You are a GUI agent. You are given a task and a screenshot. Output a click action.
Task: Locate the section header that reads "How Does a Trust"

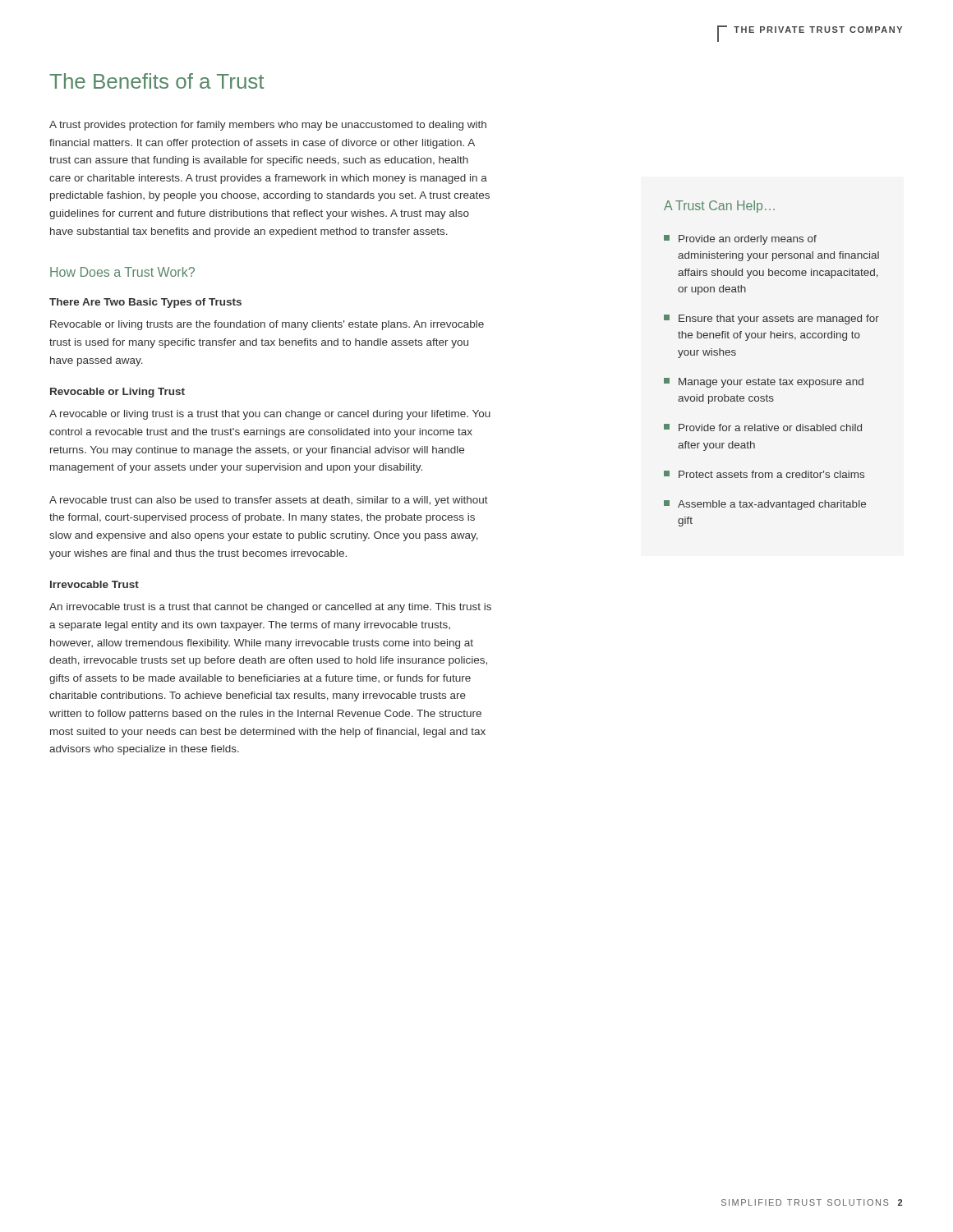(x=122, y=272)
